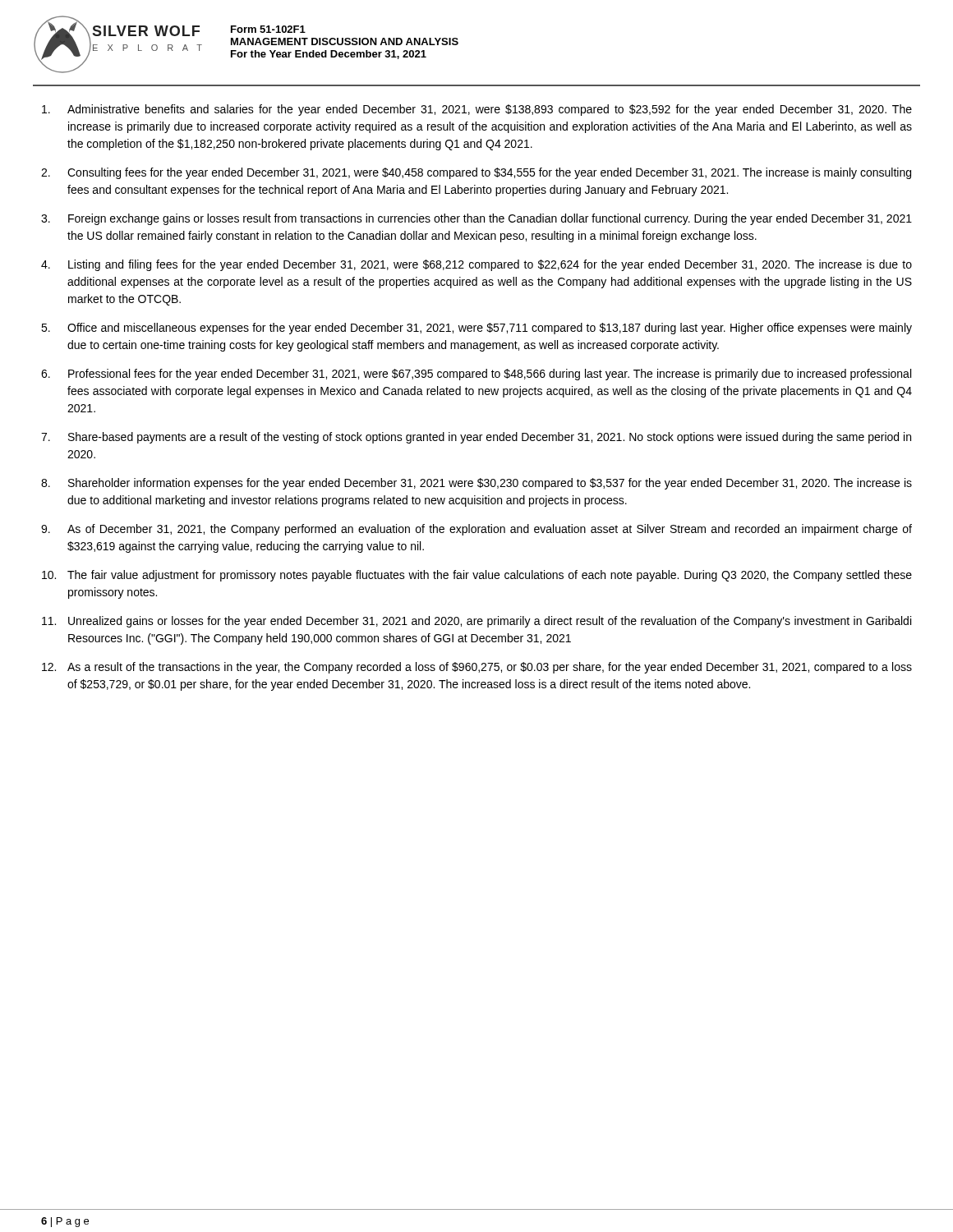Viewport: 953px width, 1232px height.
Task: Navigate to the block starting "7. Share-based payments are a"
Action: 476,446
